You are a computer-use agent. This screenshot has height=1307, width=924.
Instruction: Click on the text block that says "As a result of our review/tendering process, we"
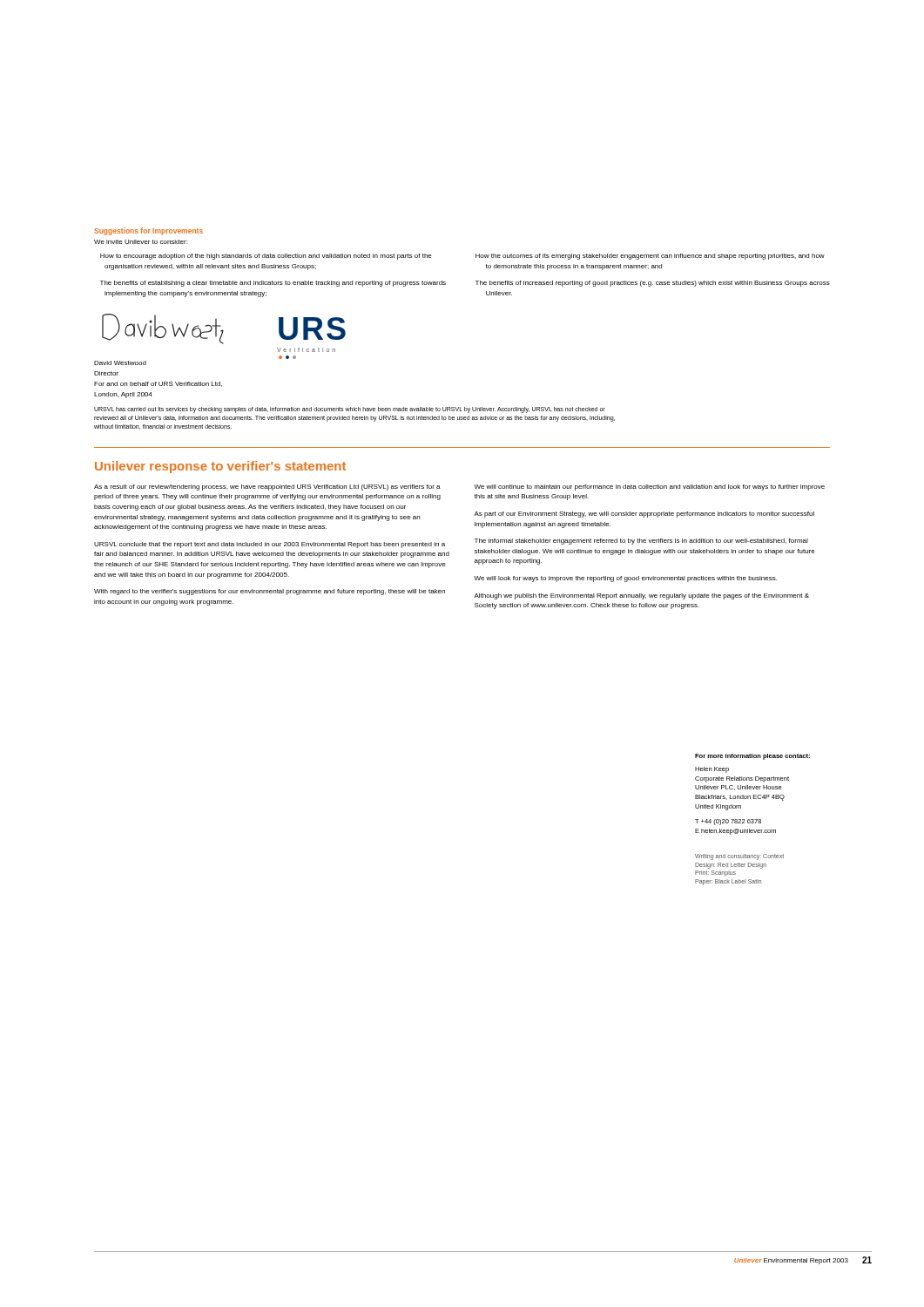[267, 507]
